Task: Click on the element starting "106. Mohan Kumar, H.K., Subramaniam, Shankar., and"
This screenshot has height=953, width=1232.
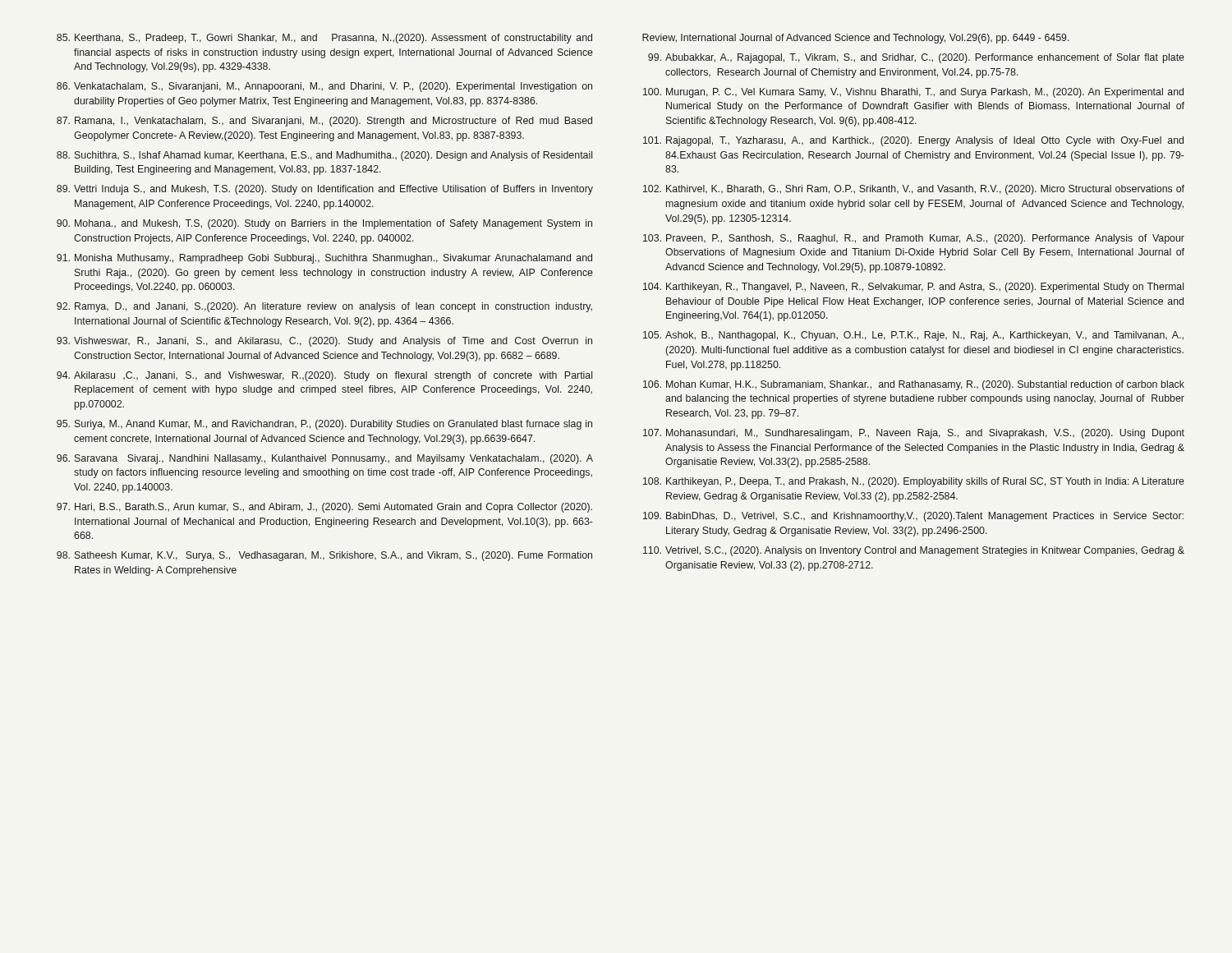Action: [x=912, y=399]
